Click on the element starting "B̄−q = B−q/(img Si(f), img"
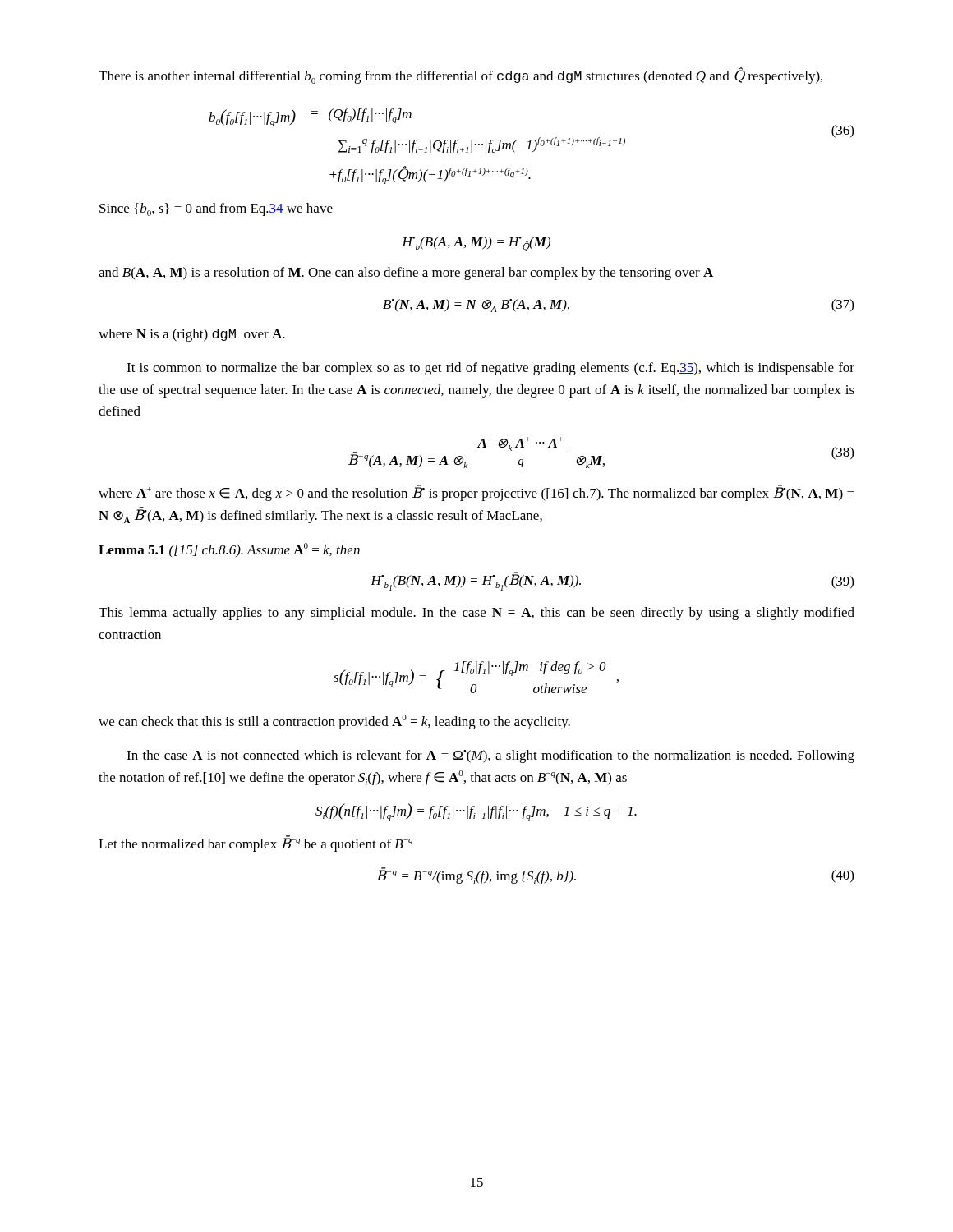Viewport: 953px width, 1232px height. coord(476,876)
